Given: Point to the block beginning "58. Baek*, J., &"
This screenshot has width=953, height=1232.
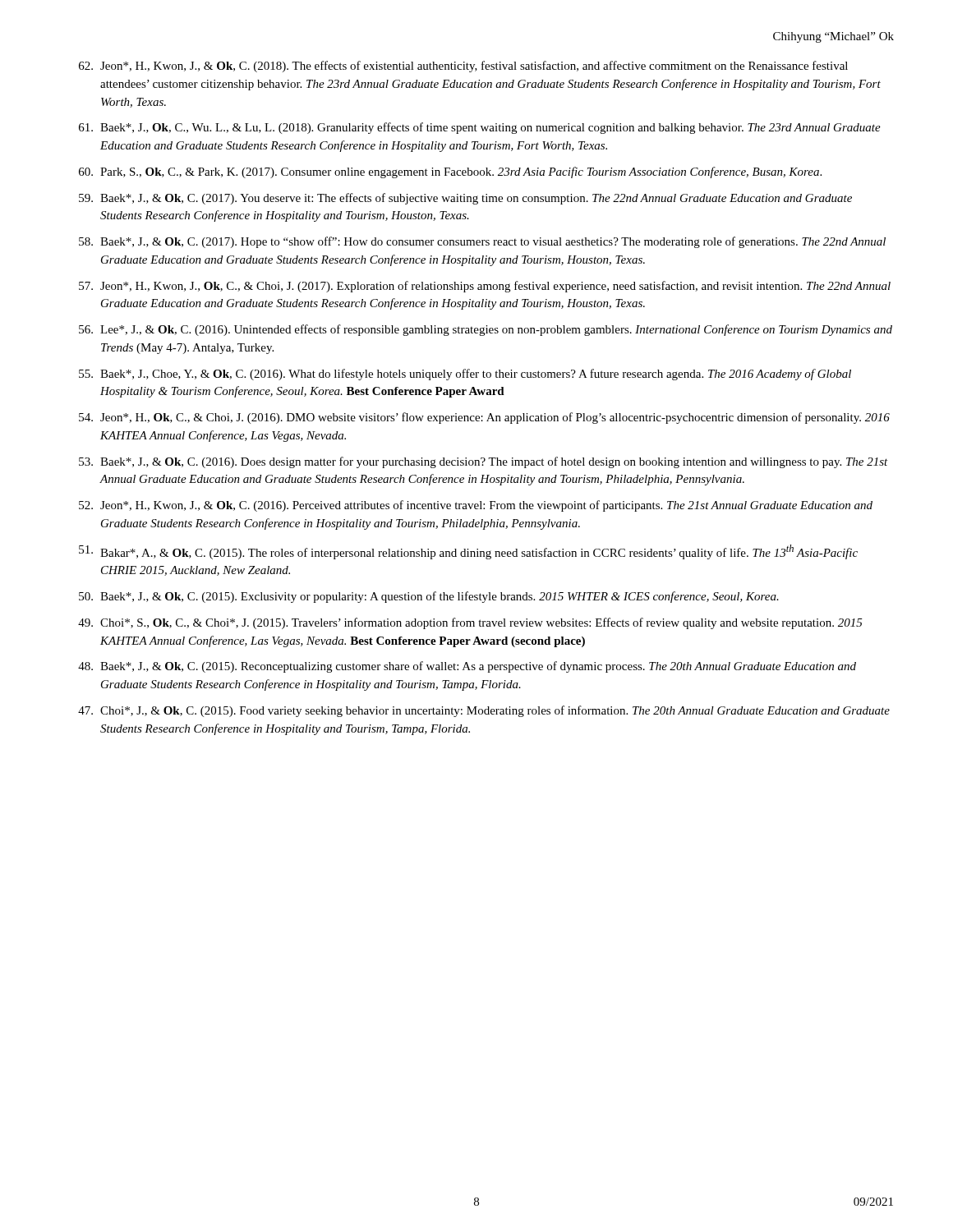Looking at the screenshot, I should click(x=476, y=251).
